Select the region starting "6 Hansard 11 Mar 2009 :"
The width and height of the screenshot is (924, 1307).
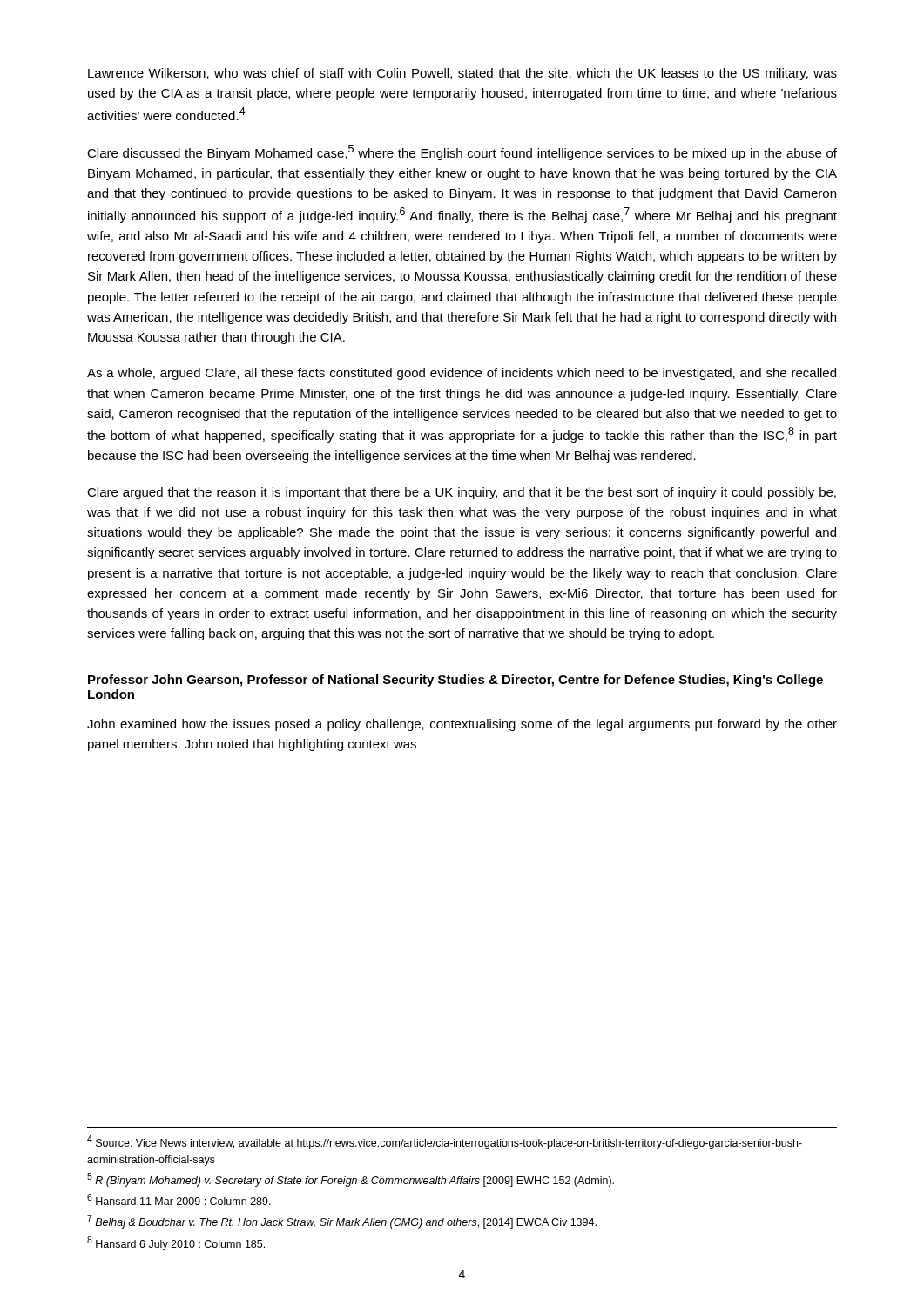(179, 1200)
